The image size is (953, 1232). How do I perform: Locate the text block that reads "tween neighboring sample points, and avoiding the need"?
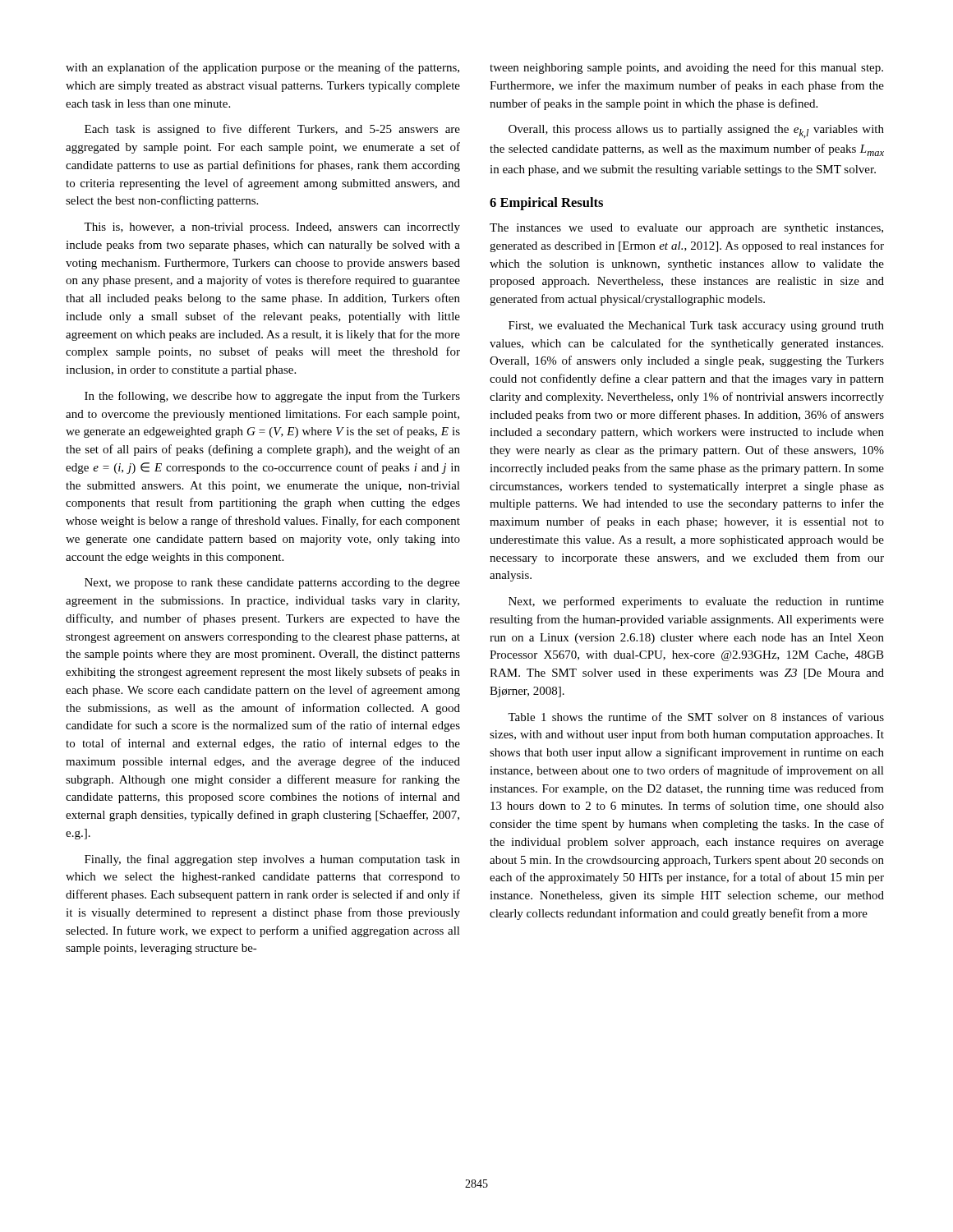(687, 119)
